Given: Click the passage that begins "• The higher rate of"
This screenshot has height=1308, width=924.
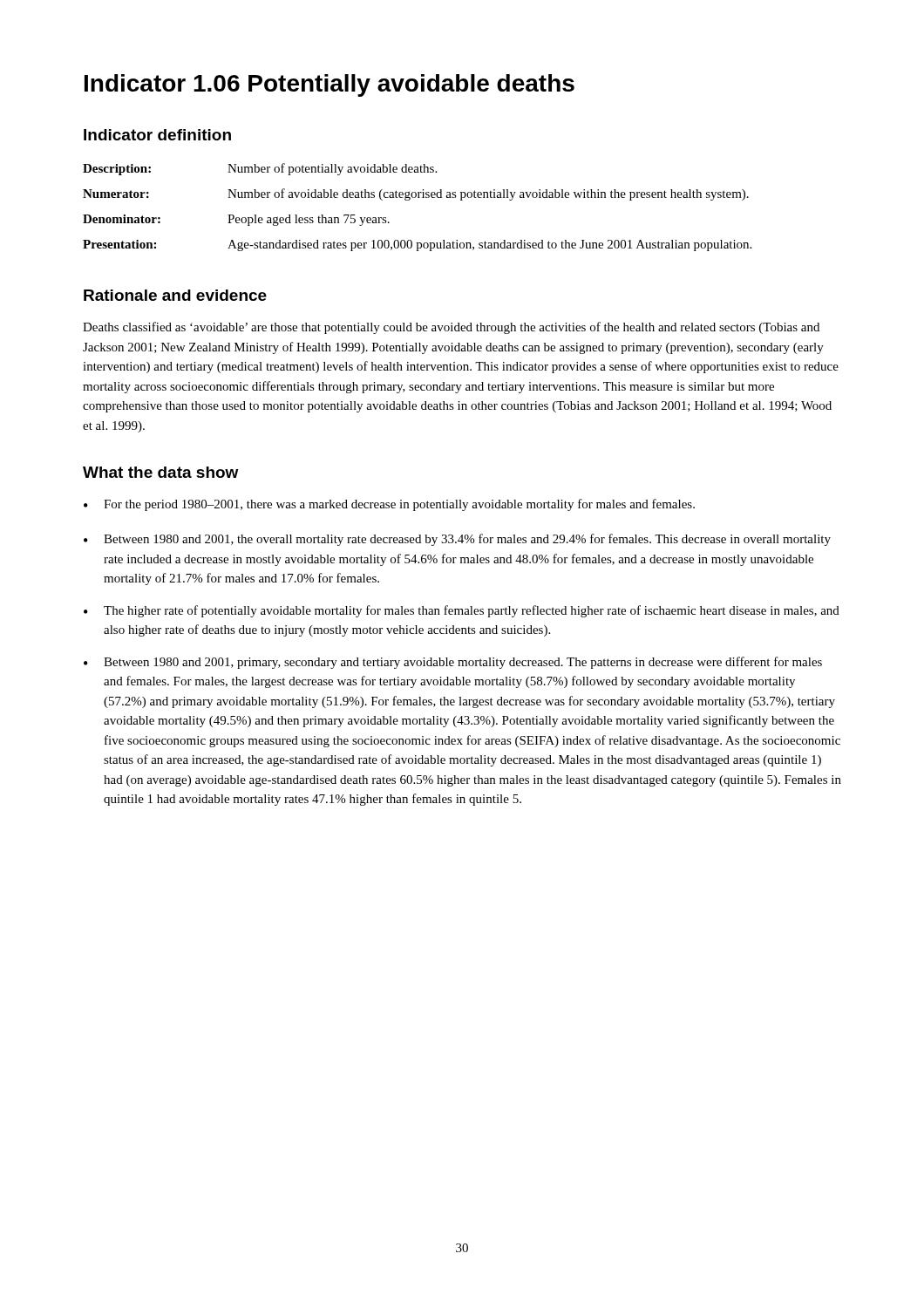Looking at the screenshot, I should (462, 620).
